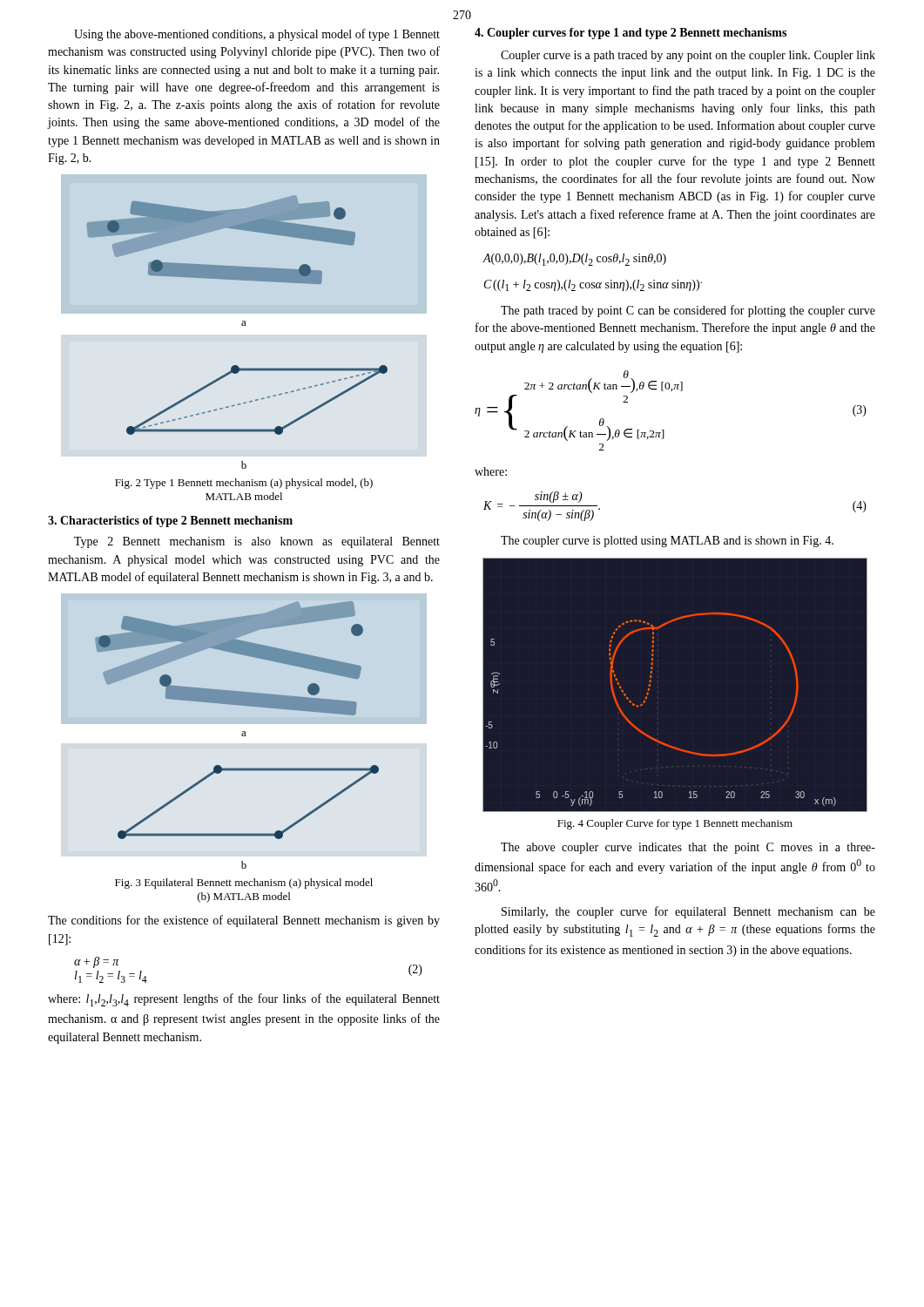Screen dimensions: 1307x924
Task: Select the text block that reads "The above coupler curve indicates"
Action: click(x=675, y=868)
